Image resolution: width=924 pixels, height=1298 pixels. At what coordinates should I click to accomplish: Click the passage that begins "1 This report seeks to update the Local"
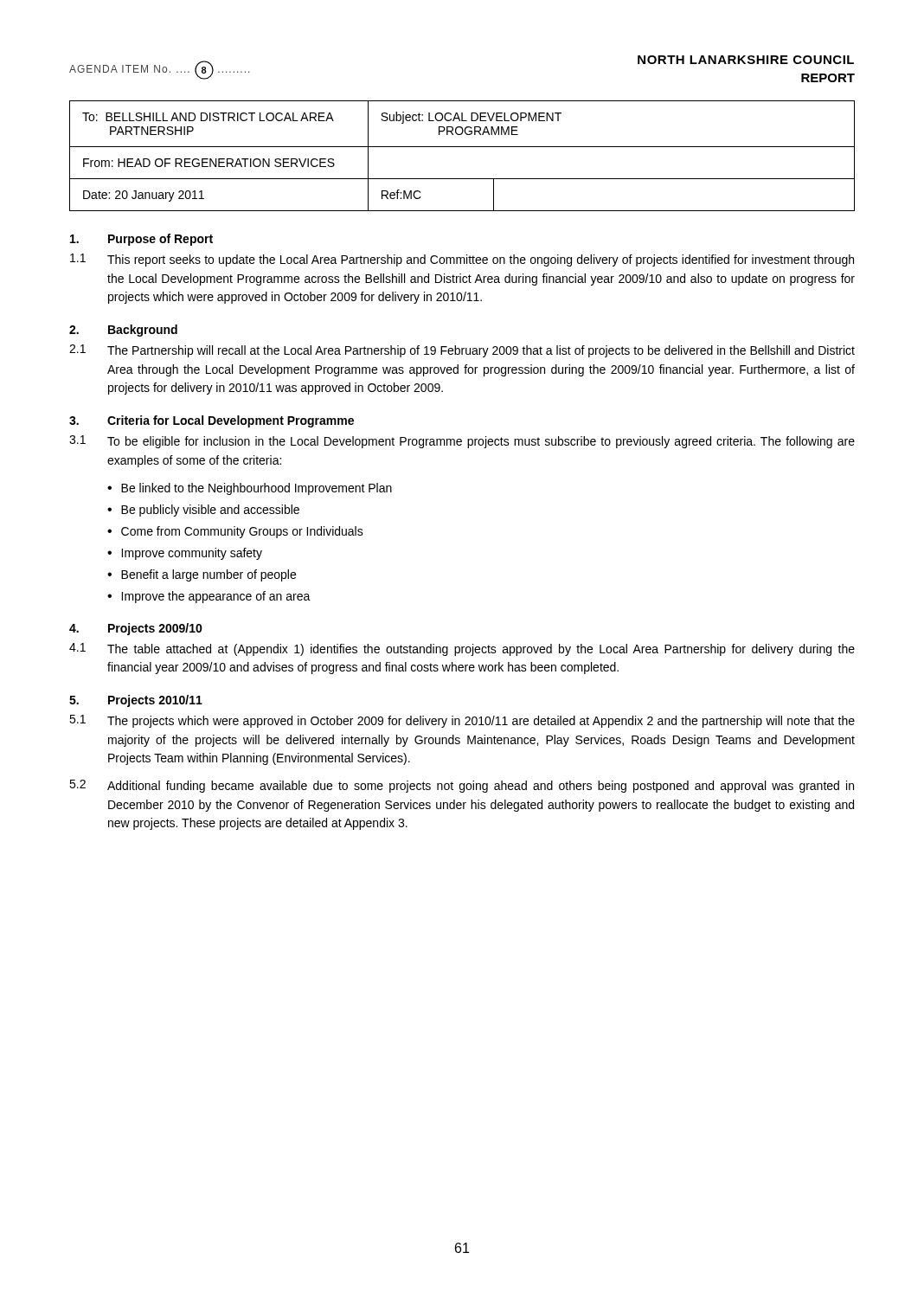pyautogui.click(x=462, y=279)
